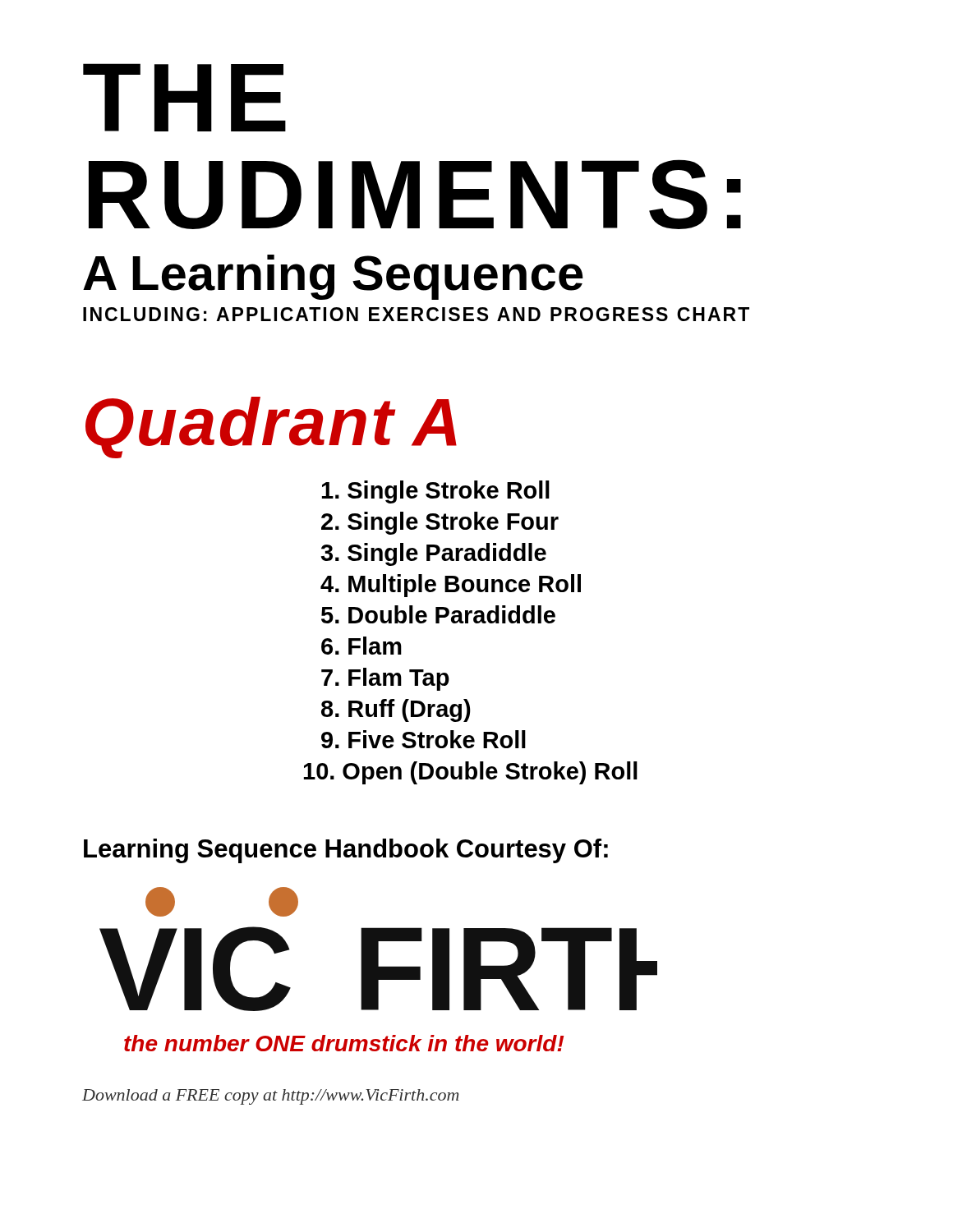The image size is (953, 1232).
Task: Select the text starting "THE RUDIMENTS:"
Action: point(476,146)
